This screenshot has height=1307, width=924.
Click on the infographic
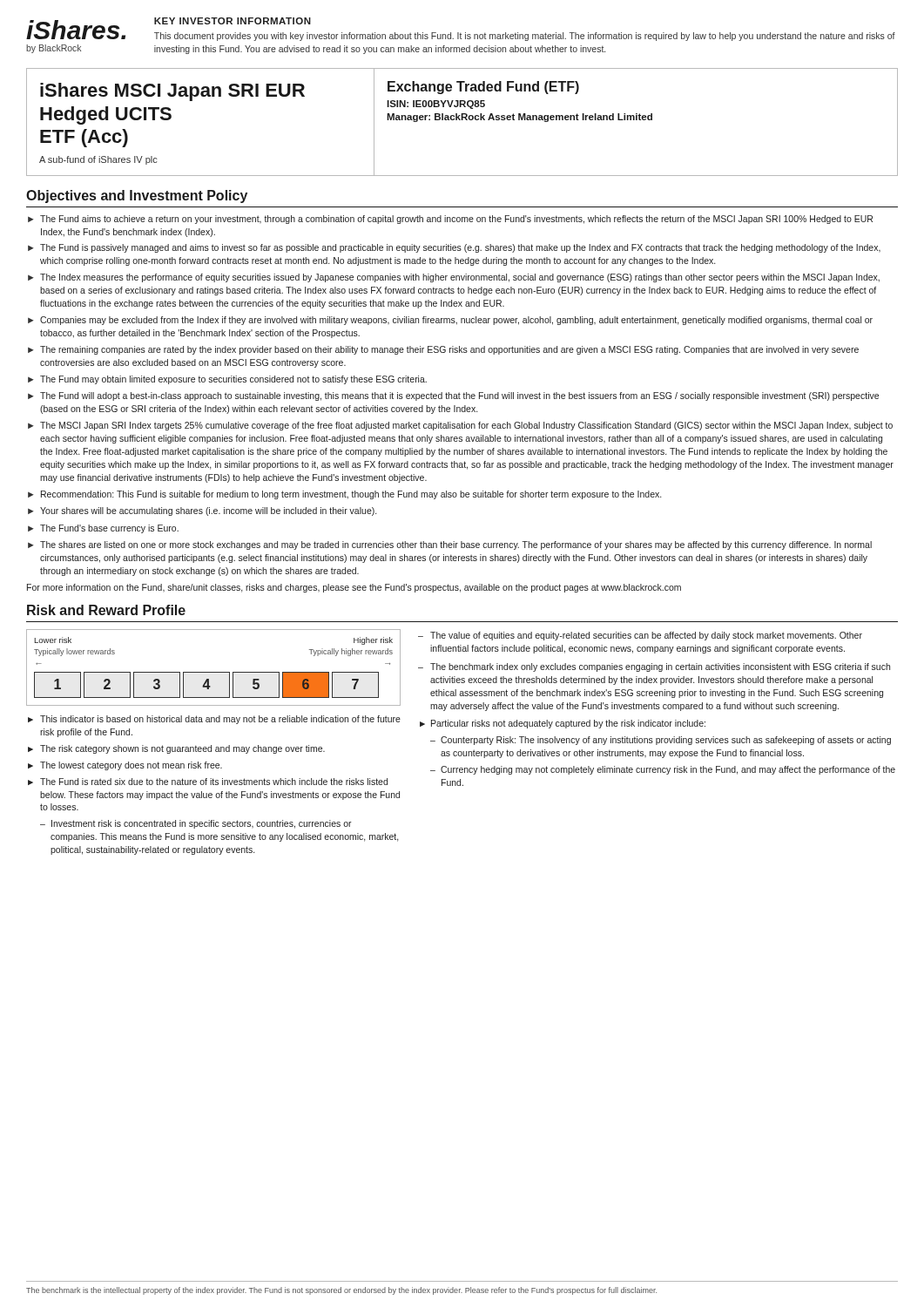(213, 667)
